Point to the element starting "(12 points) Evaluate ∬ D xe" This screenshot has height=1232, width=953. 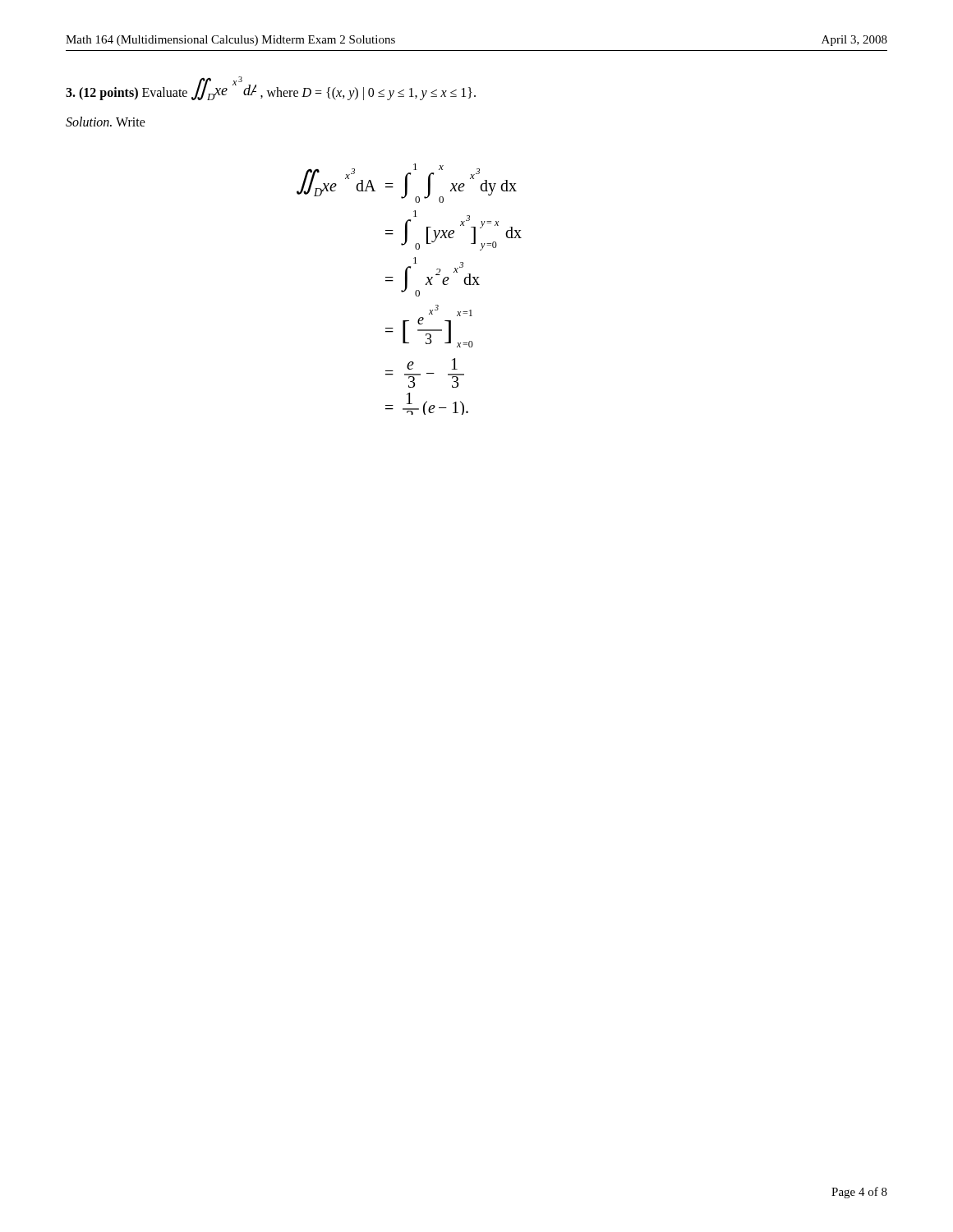(x=271, y=89)
